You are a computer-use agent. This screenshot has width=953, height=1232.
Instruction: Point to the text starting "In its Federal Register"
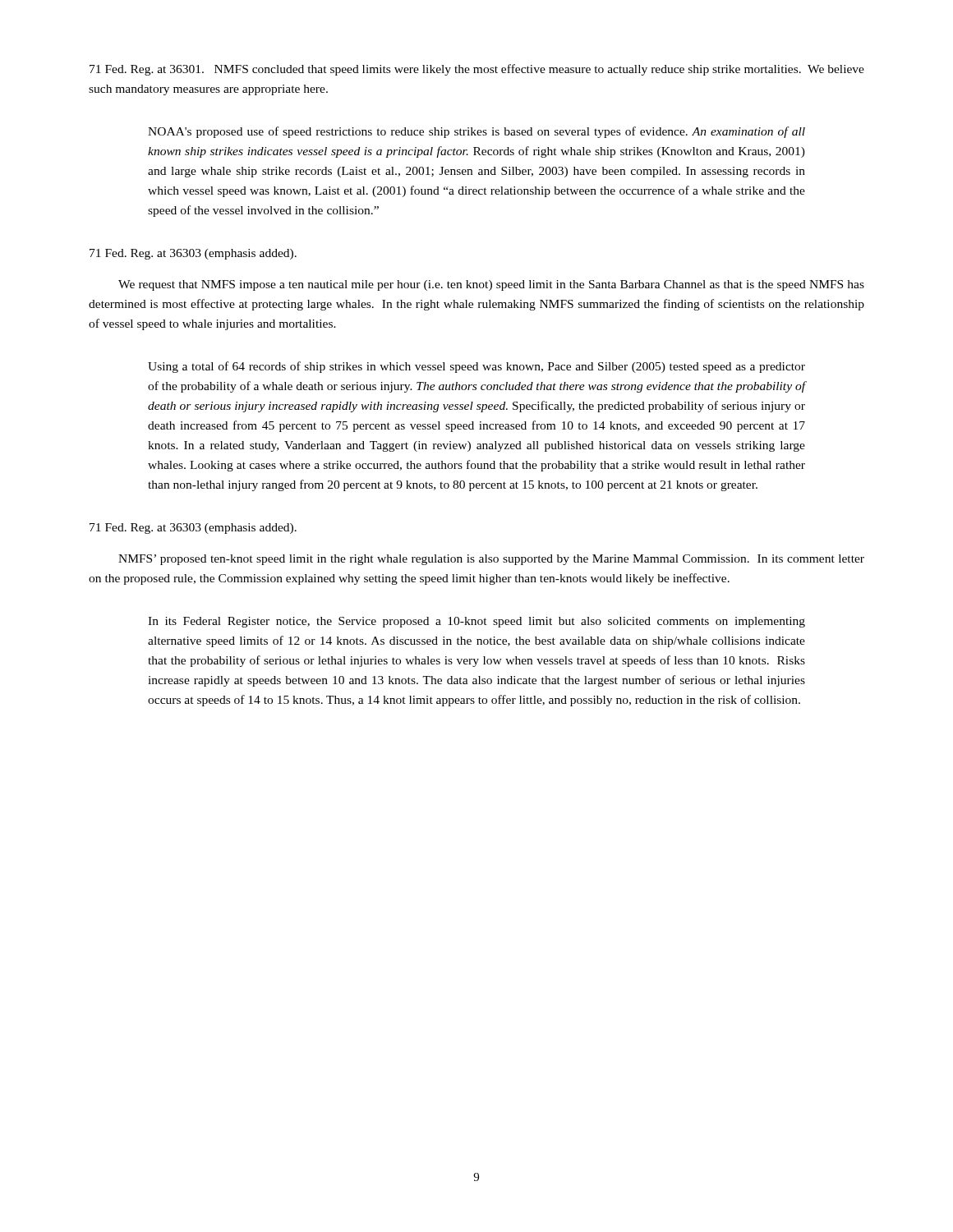[x=476, y=660]
